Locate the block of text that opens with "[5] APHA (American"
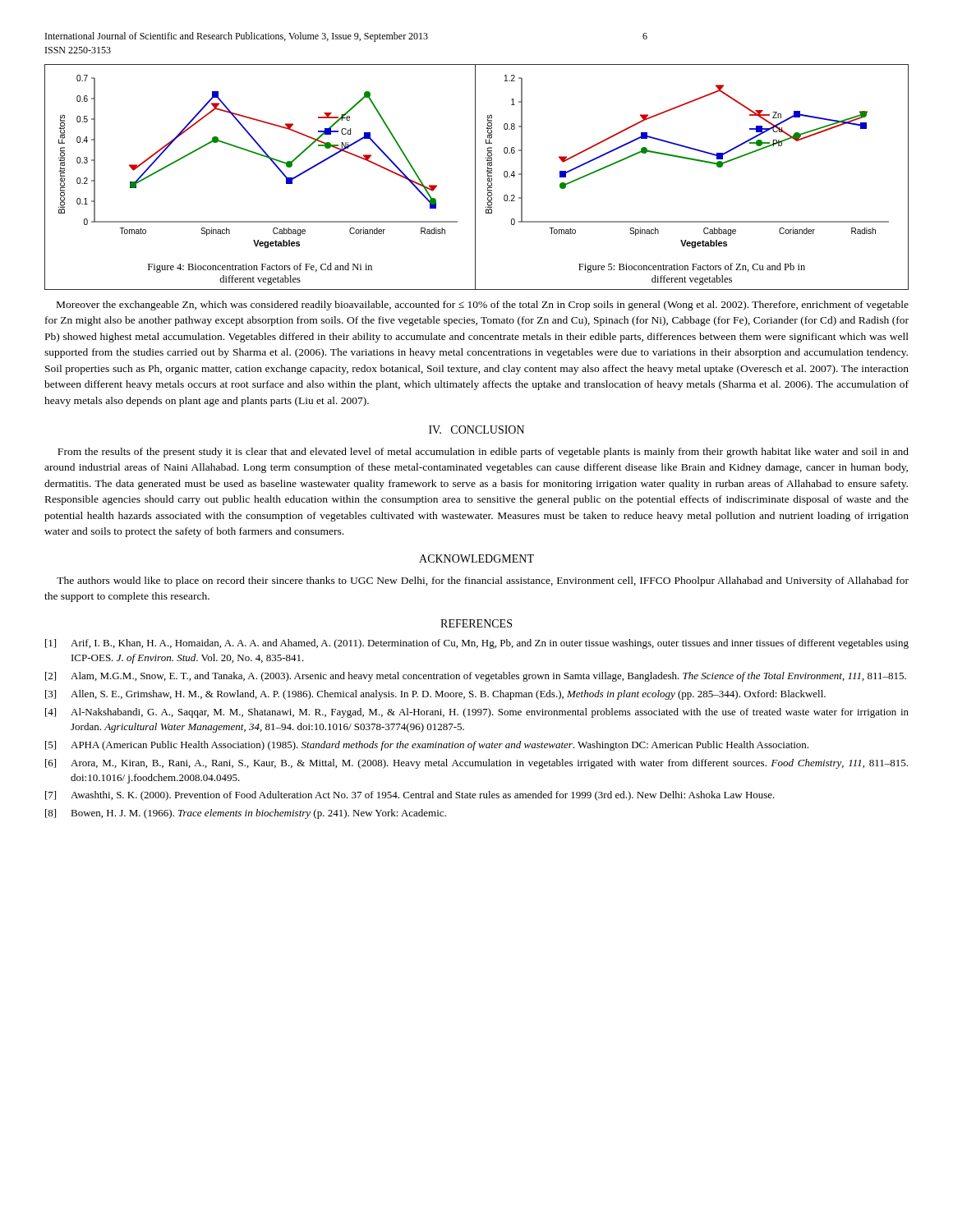The height and width of the screenshot is (1232, 953). (x=476, y=745)
